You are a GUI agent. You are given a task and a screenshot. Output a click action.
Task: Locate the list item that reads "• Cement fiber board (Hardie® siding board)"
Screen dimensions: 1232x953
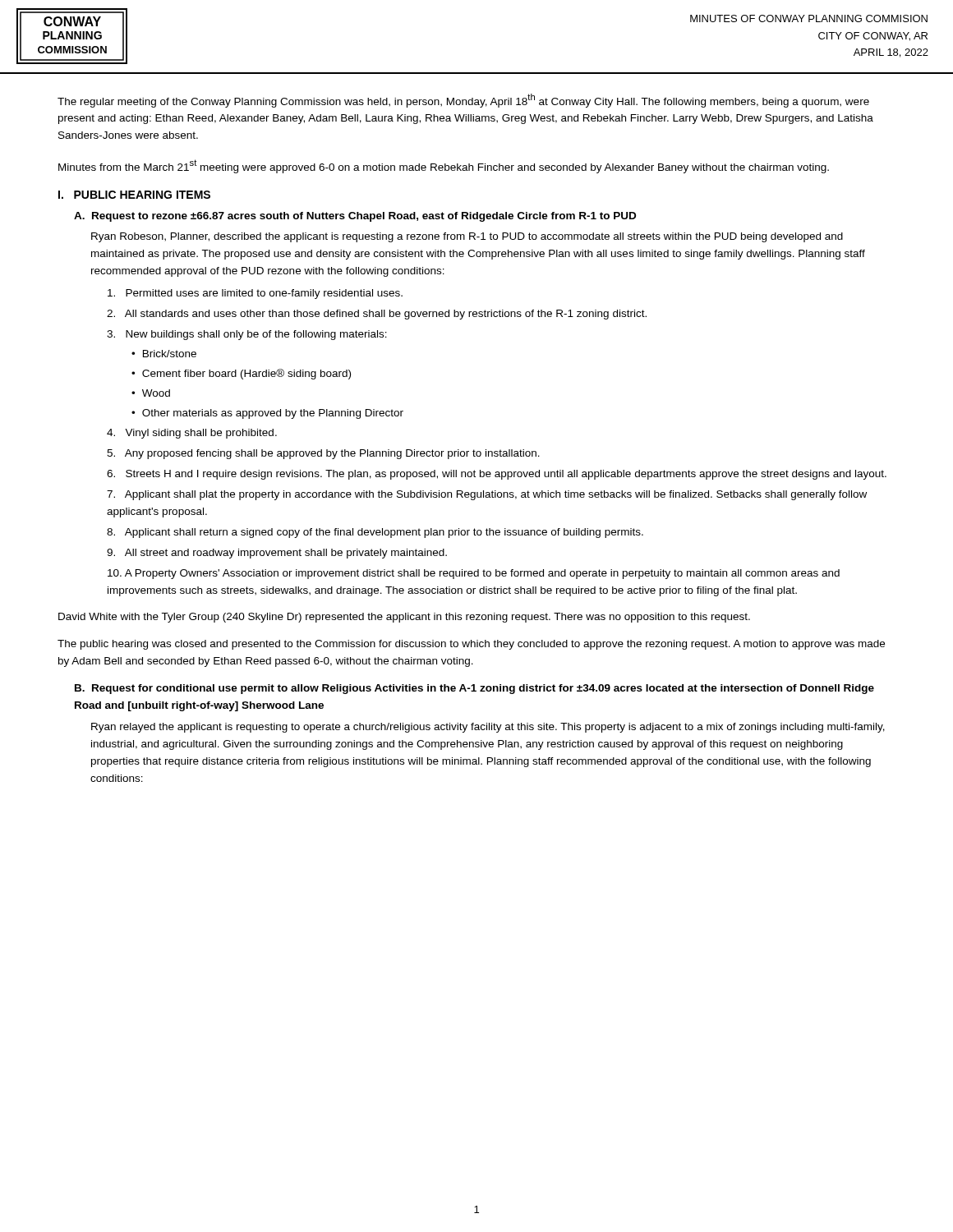pyautogui.click(x=242, y=374)
